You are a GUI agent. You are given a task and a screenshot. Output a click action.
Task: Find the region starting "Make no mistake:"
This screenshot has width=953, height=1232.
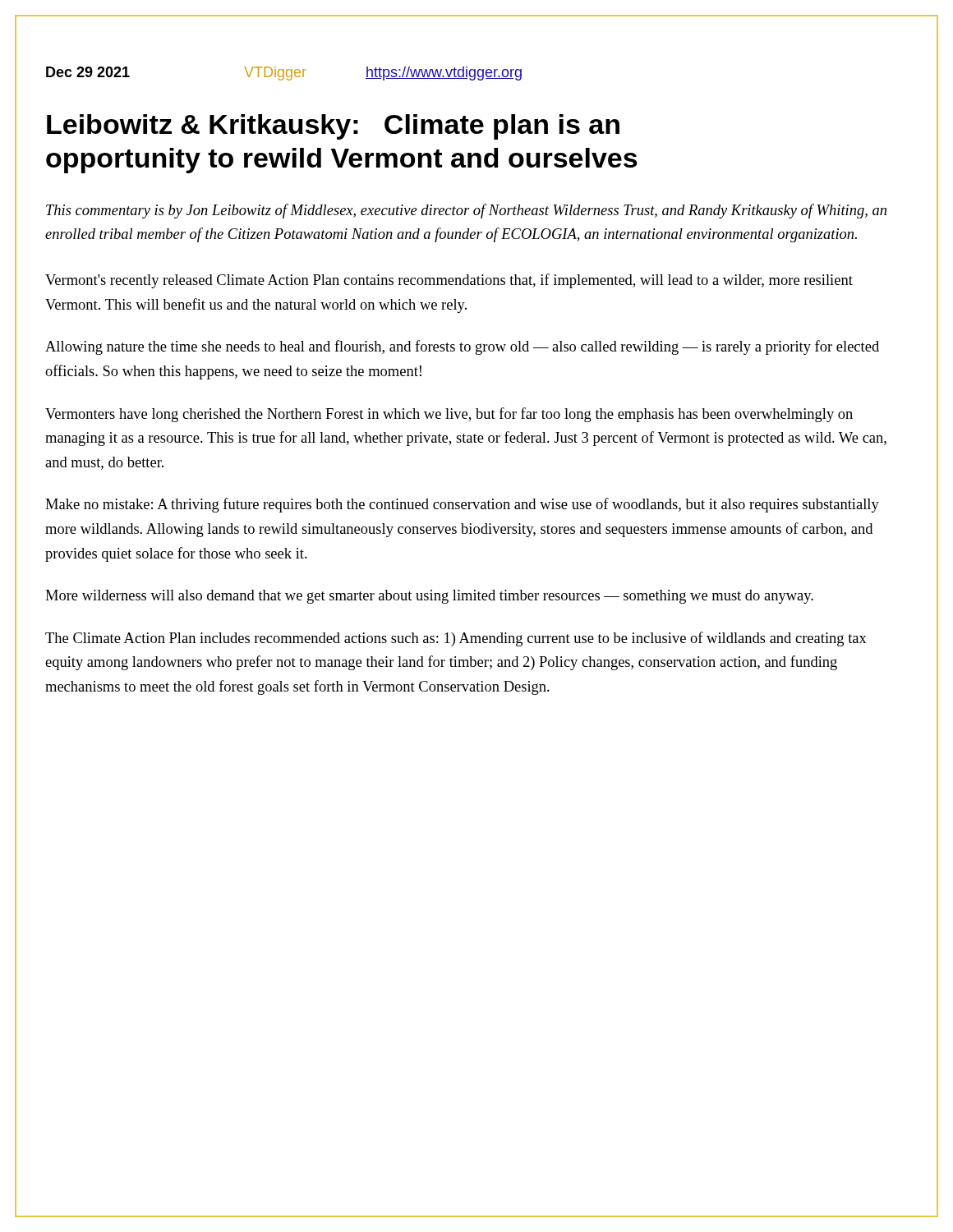(462, 529)
